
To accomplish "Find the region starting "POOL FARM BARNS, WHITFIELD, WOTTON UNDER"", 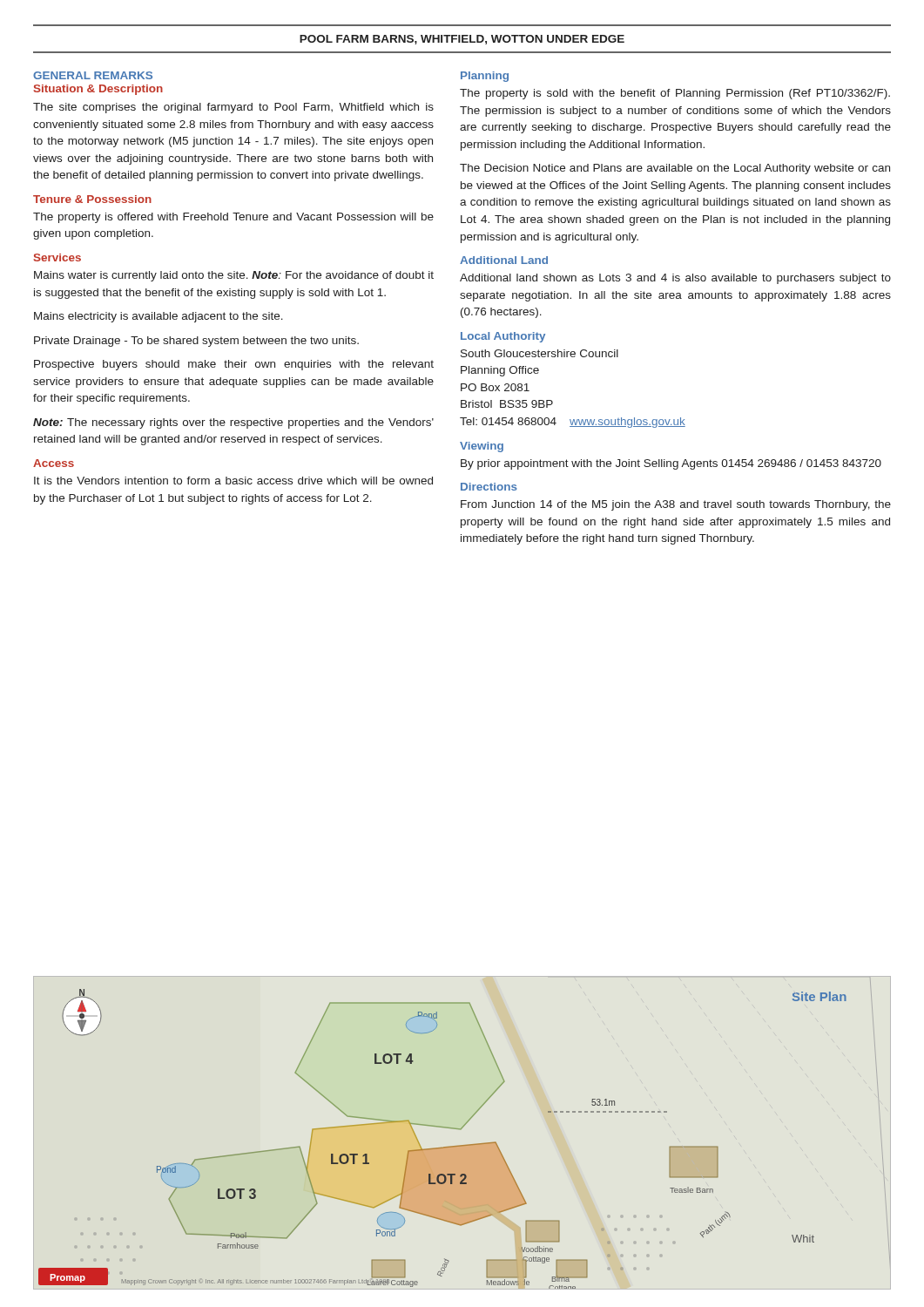I will coord(462,39).
